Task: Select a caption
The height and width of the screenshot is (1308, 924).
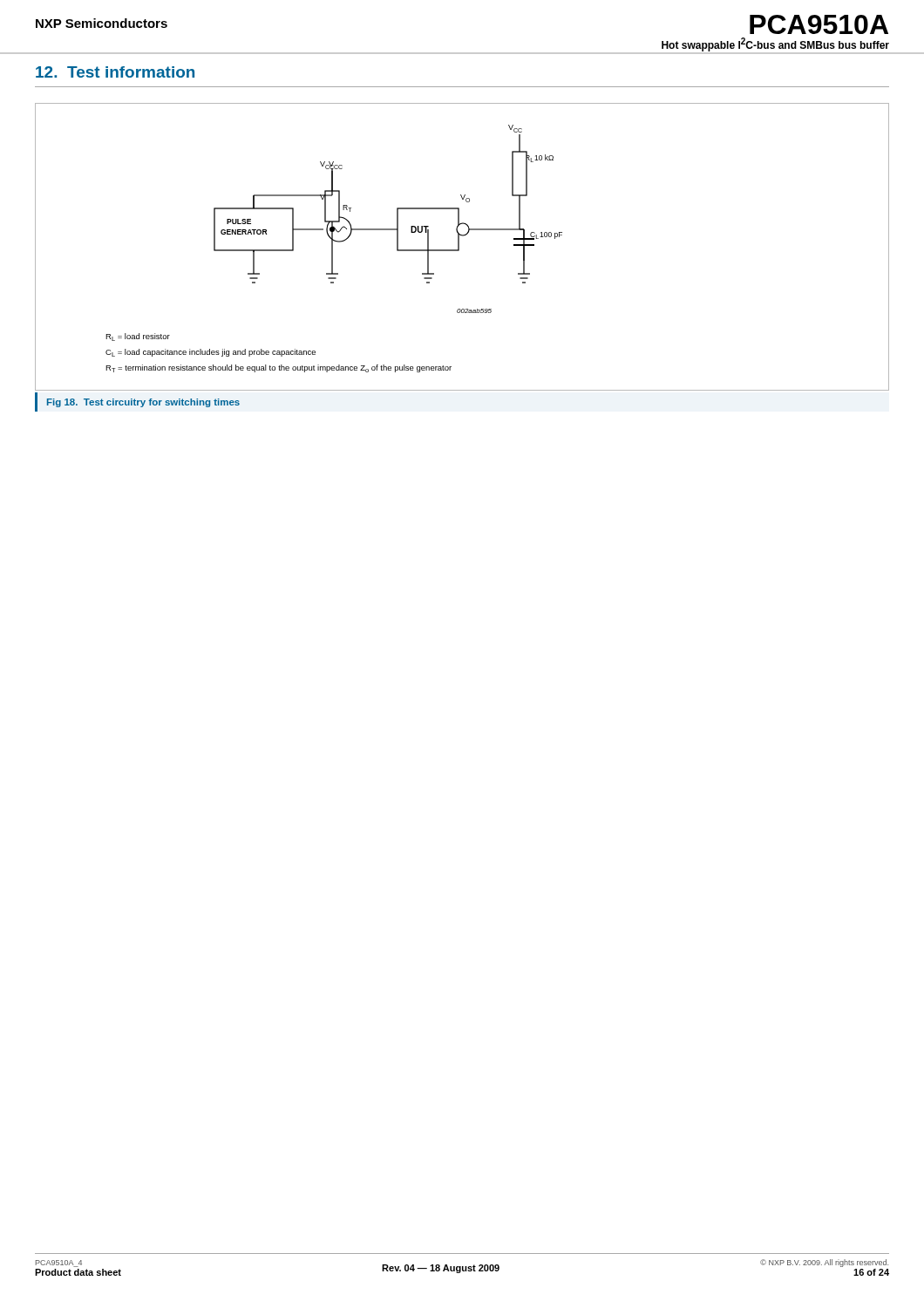Action: point(143,402)
